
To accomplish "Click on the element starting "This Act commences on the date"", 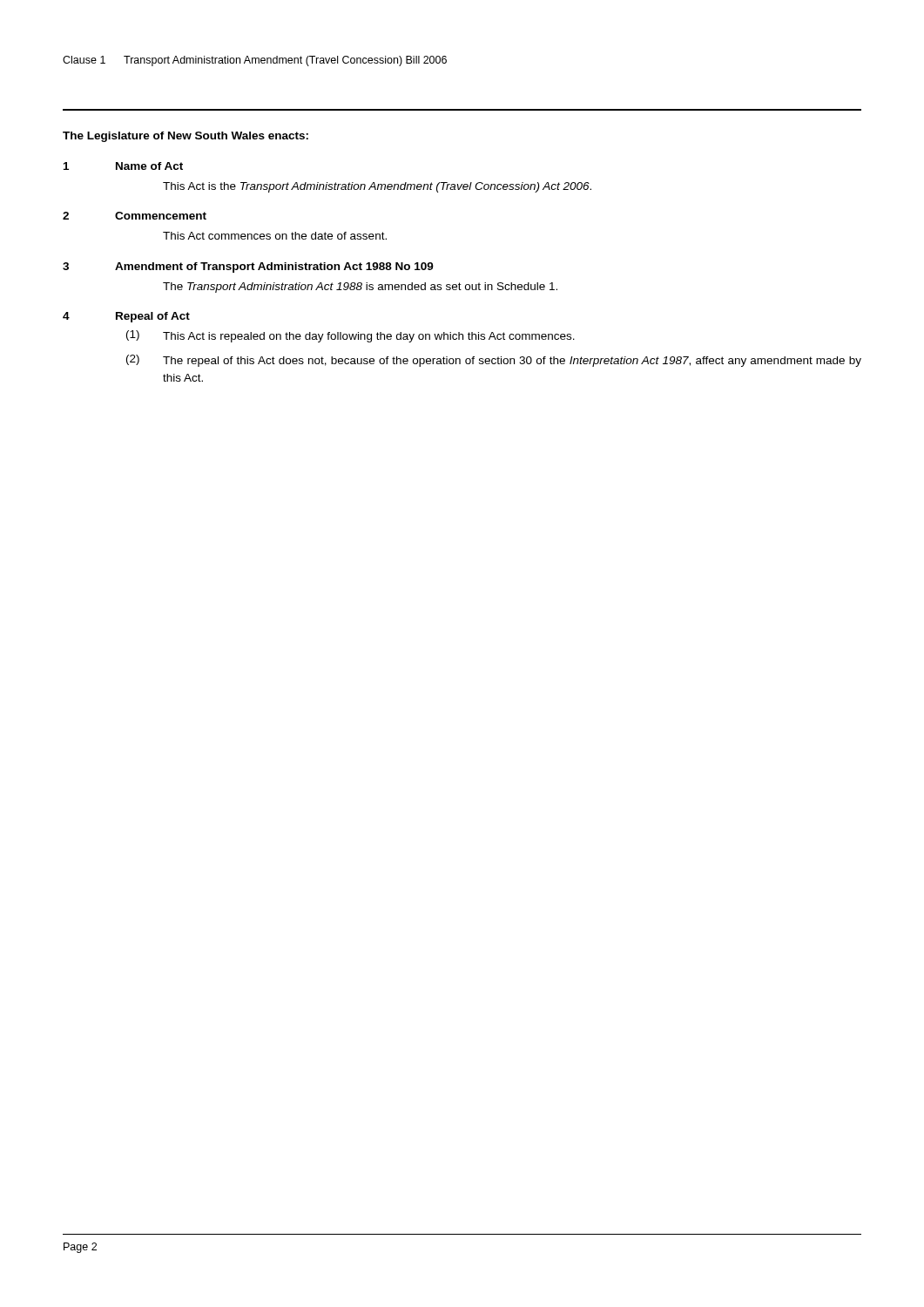I will click(x=275, y=236).
